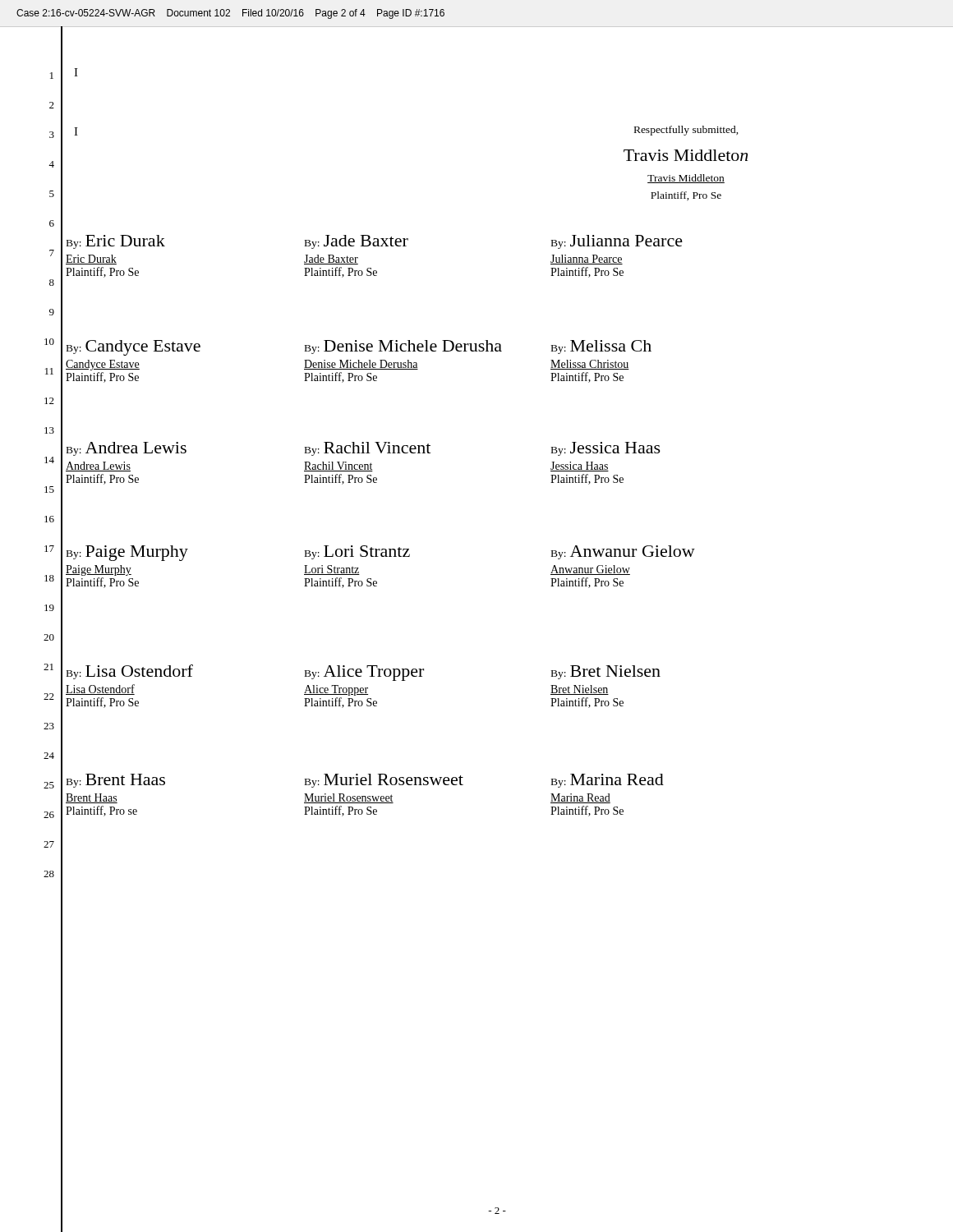Select the text block with the text "By:Muriel Rosensweet Muriel Rosensweet Plaintiff,"

[x=384, y=793]
